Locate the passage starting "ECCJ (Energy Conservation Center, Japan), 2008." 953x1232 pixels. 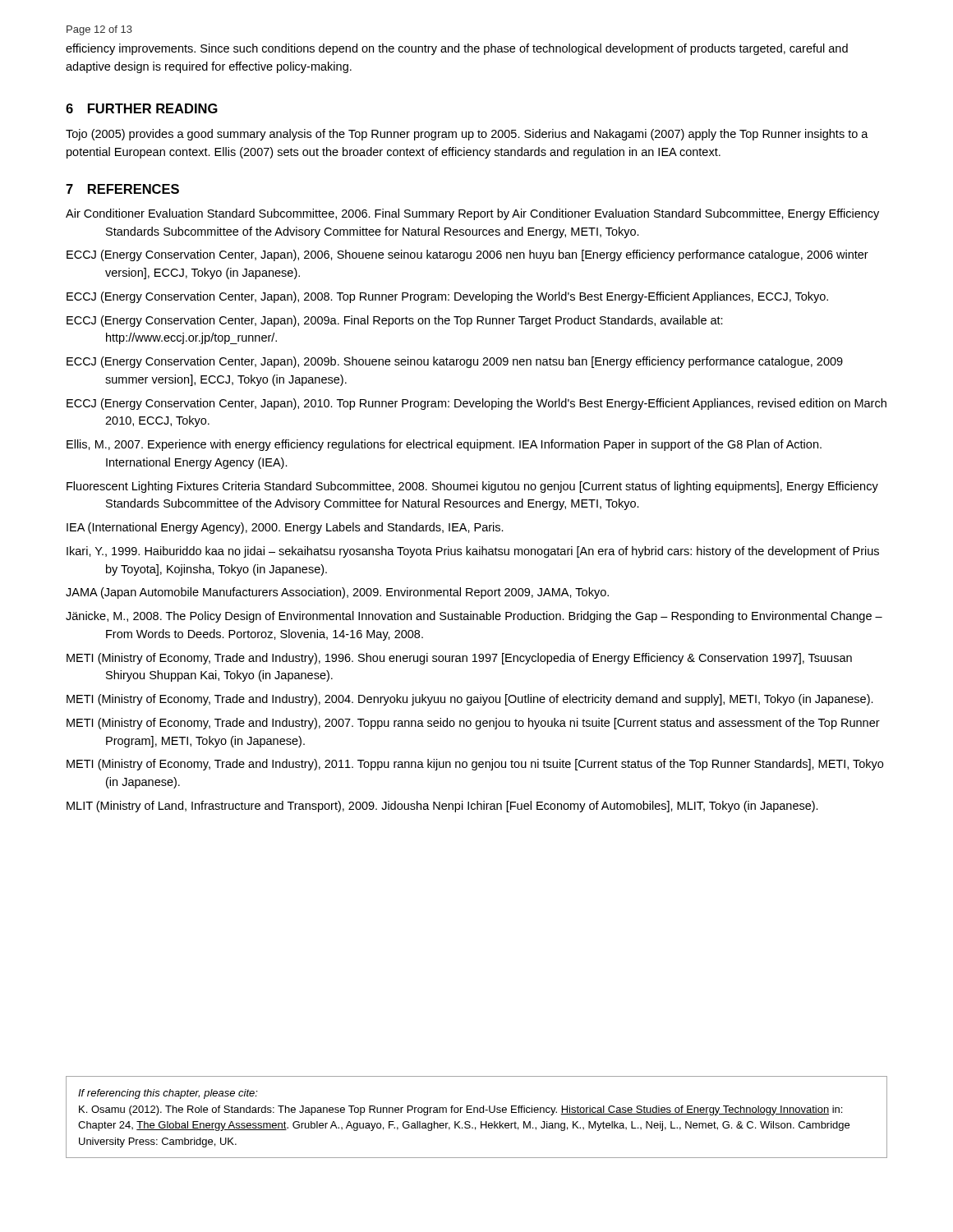(447, 296)
